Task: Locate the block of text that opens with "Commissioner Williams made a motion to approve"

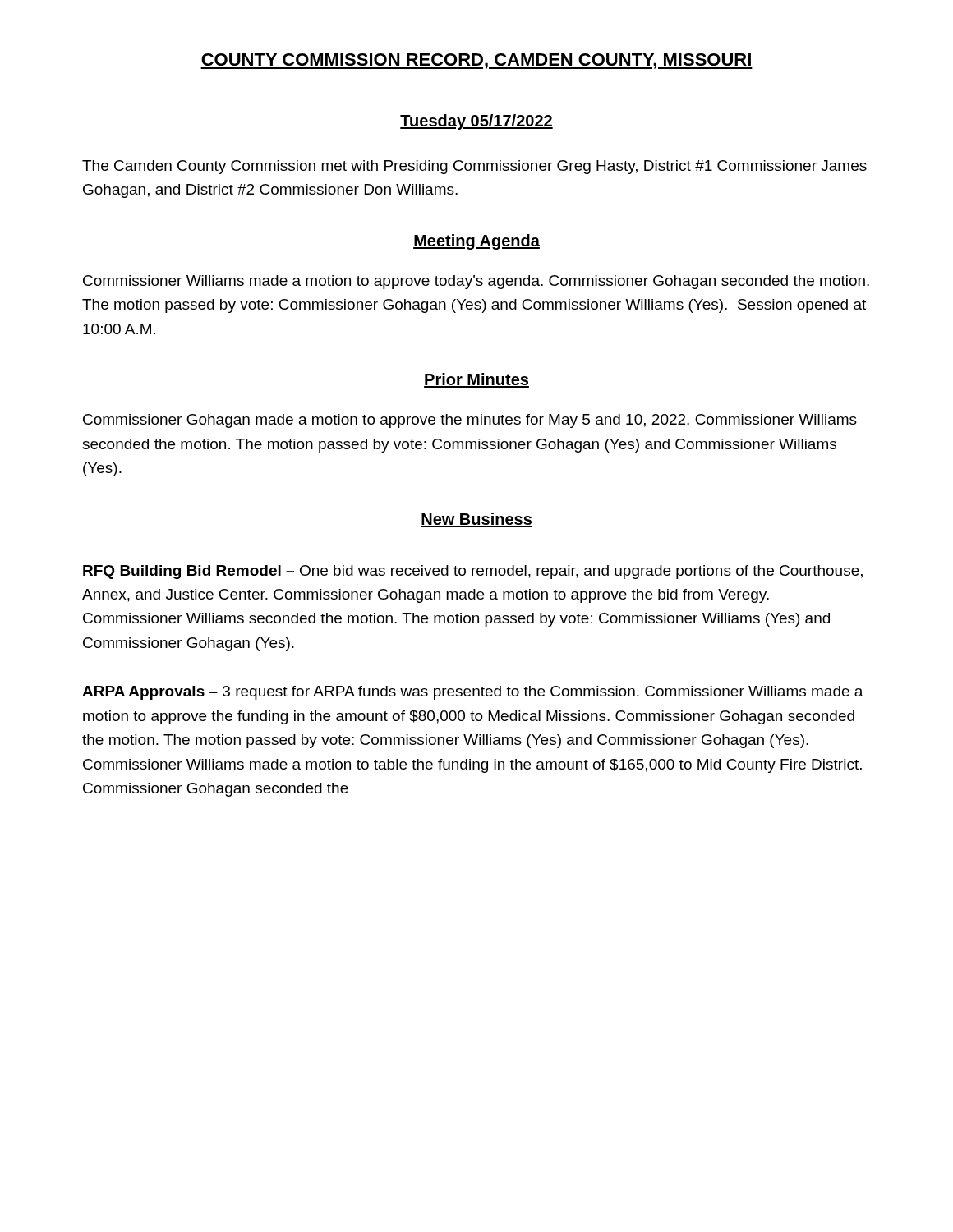Action: coord(476,305)
